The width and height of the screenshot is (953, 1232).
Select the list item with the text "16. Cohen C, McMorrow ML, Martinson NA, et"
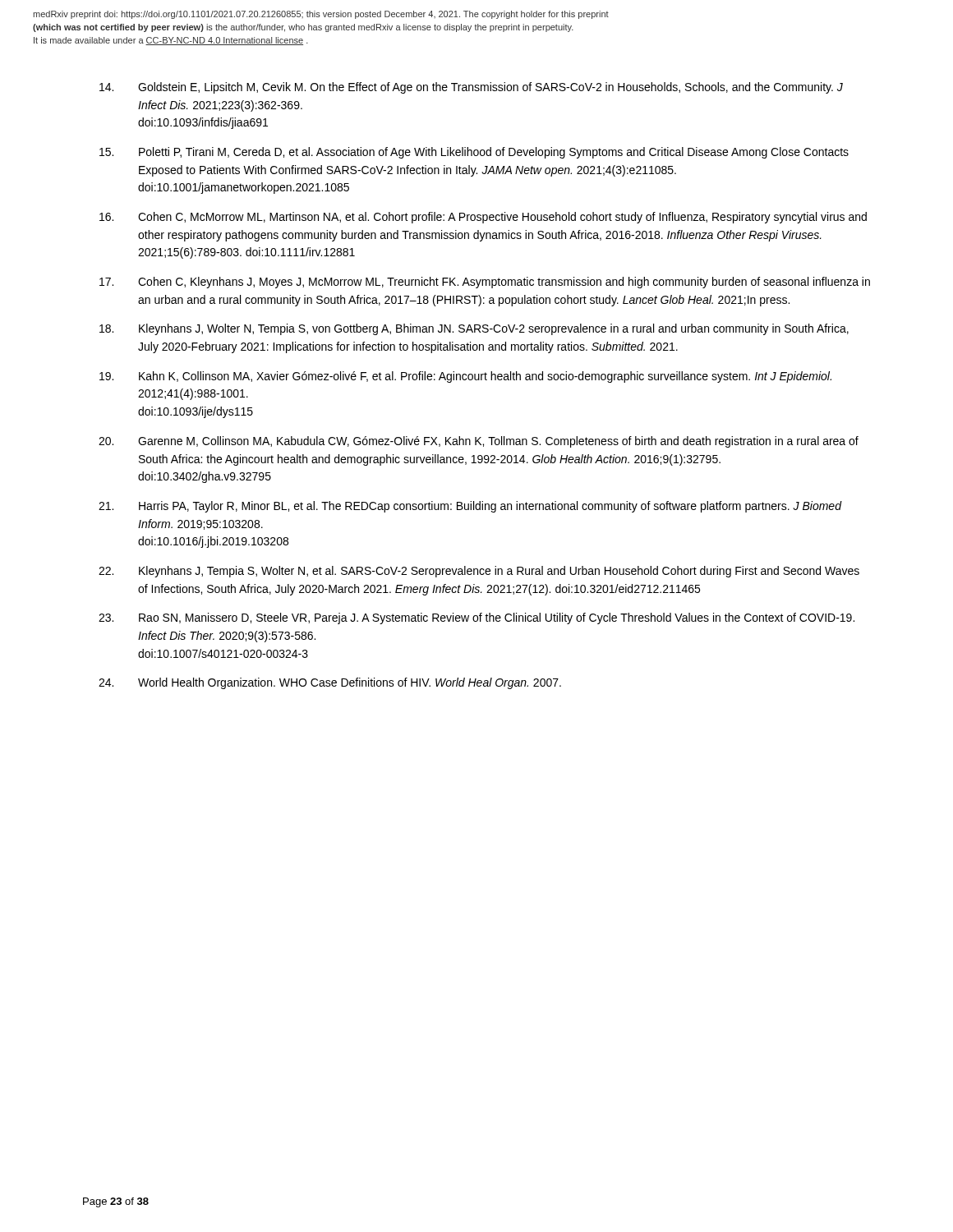coord(485,235)
